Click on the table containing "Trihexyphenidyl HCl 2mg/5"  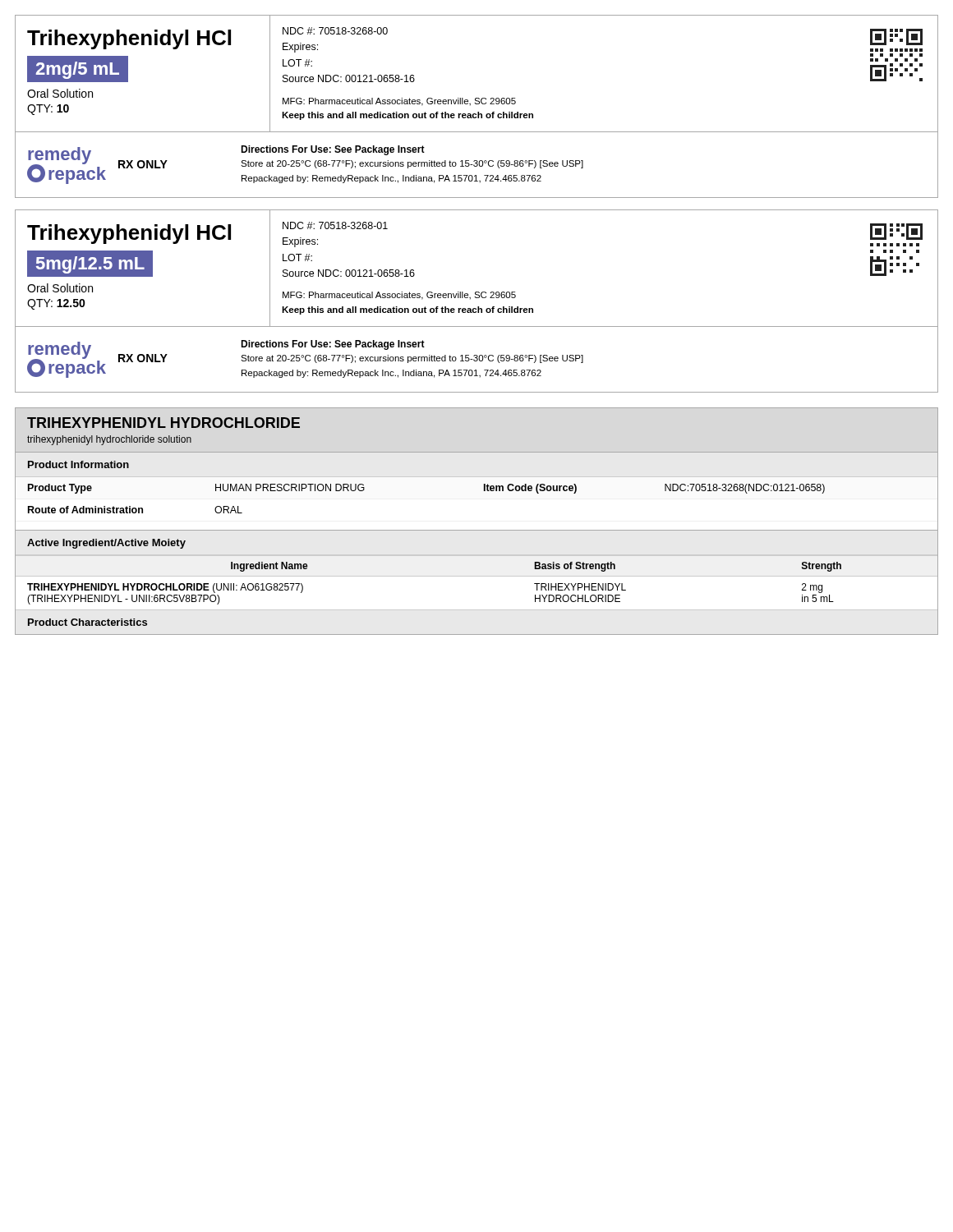point(476,106)
